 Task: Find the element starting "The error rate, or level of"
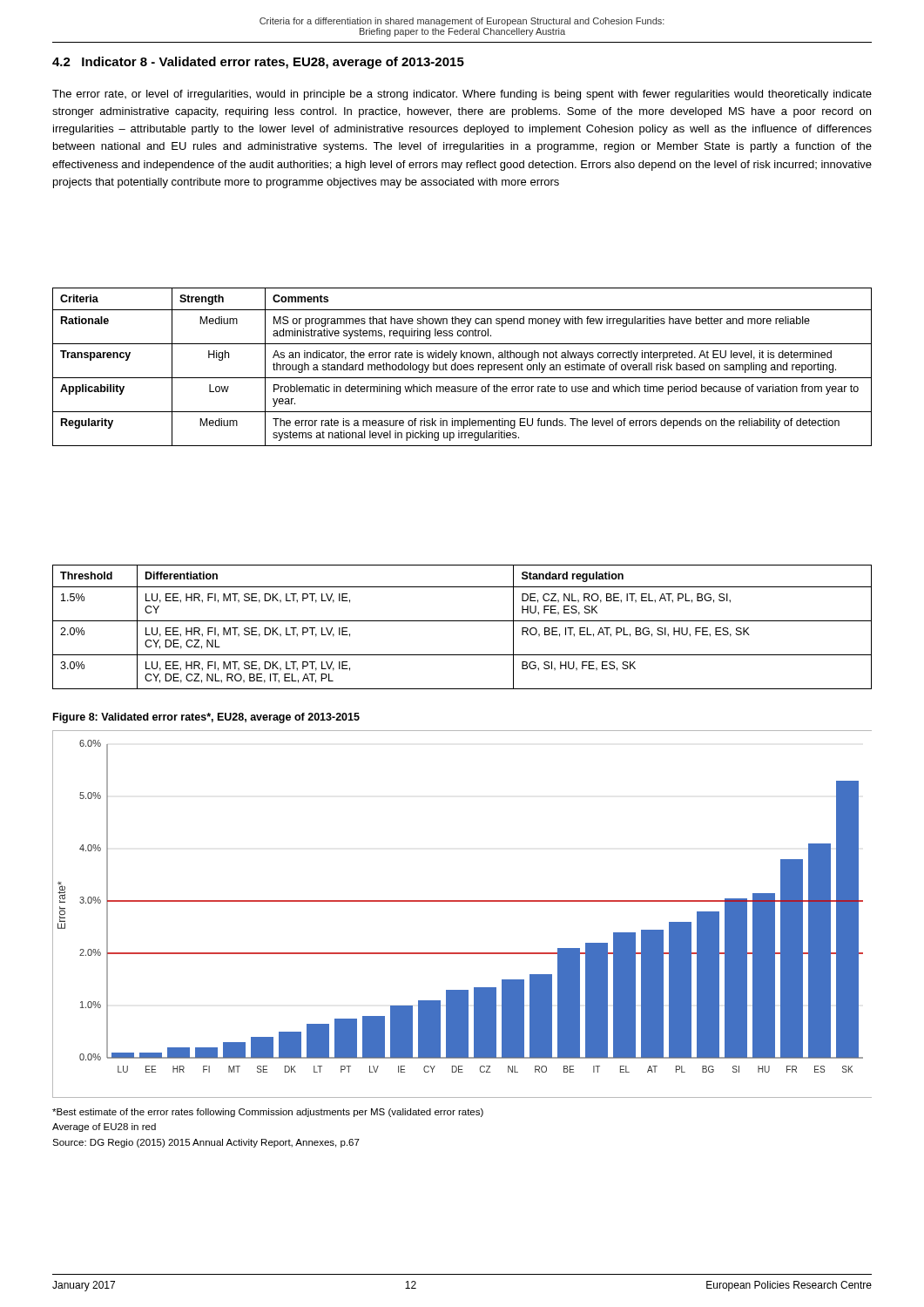click(462, 138)
